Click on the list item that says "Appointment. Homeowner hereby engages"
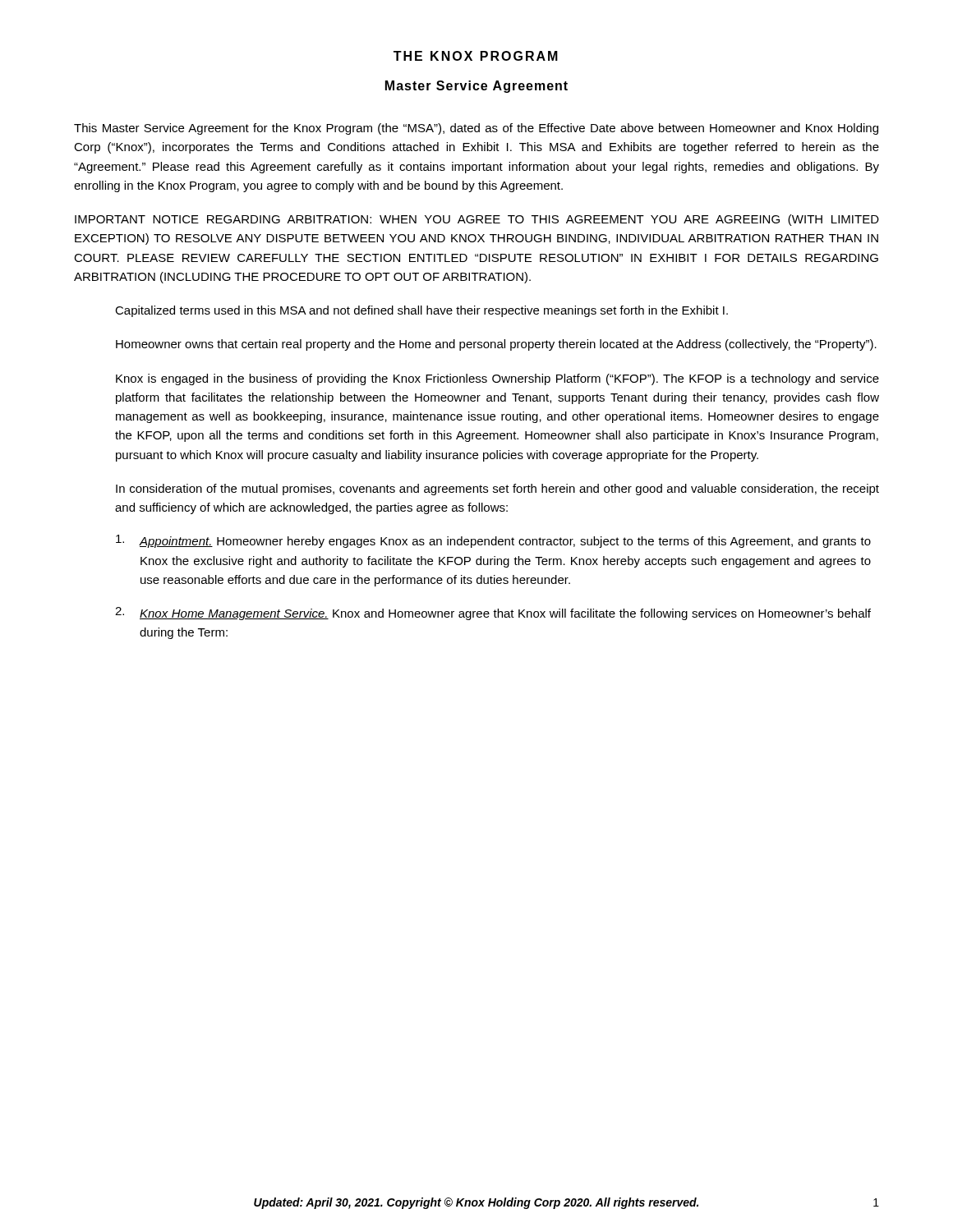953x1232 pixels. [493, 560]
